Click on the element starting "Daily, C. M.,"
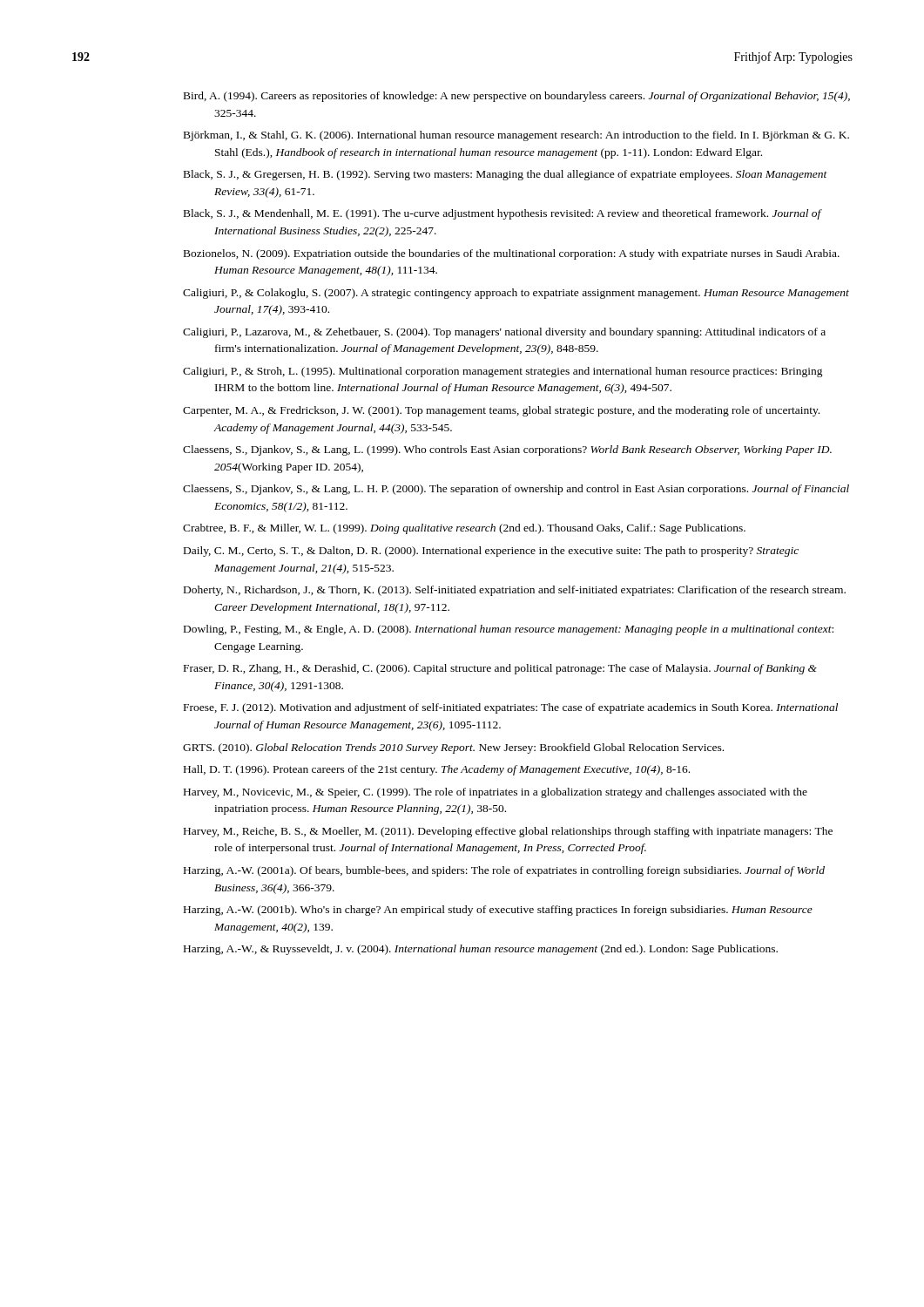The width and height of the screenshot is (924, 1307). pos(491,559)
